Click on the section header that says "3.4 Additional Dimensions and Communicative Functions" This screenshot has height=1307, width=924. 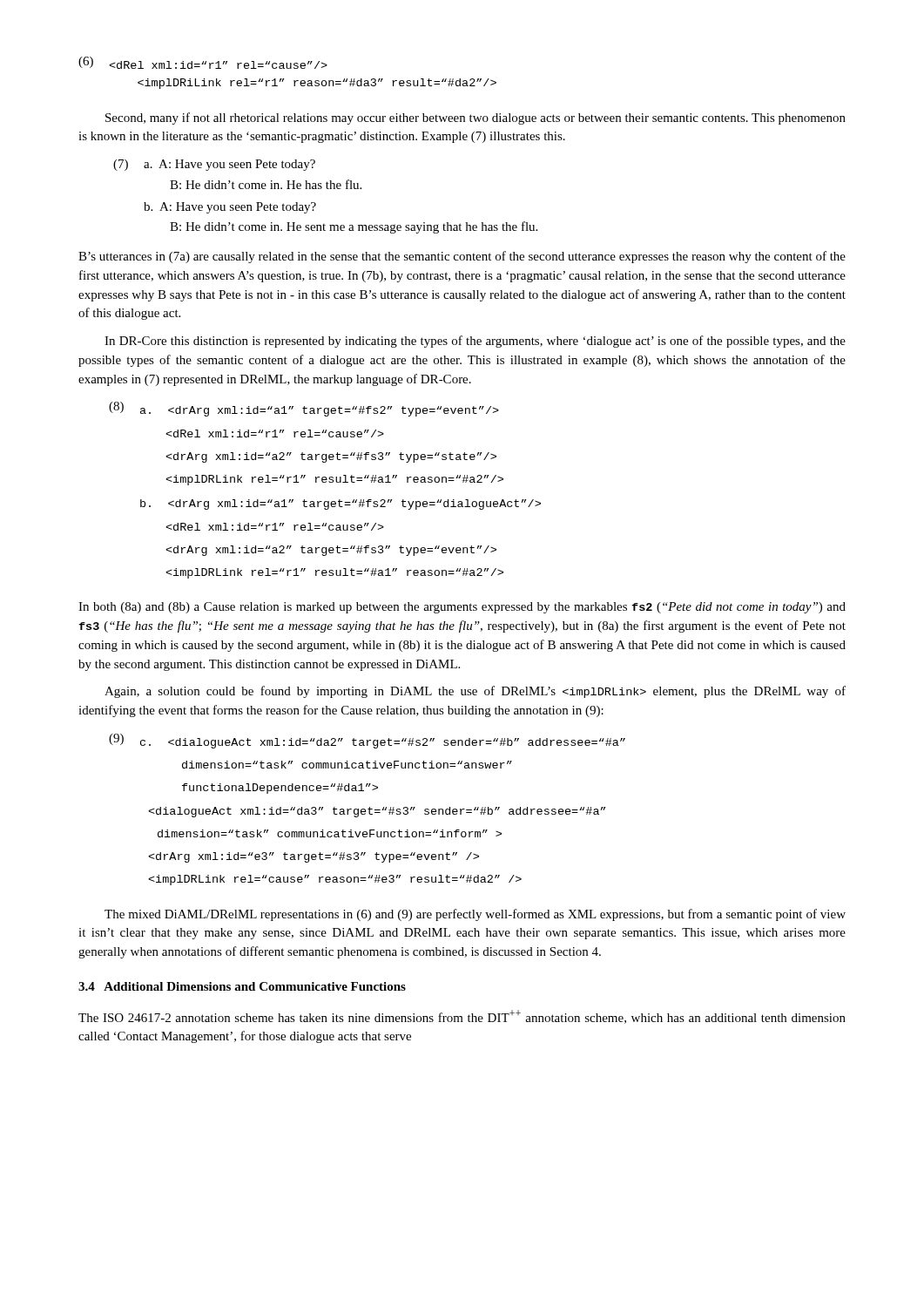[242, 986]
